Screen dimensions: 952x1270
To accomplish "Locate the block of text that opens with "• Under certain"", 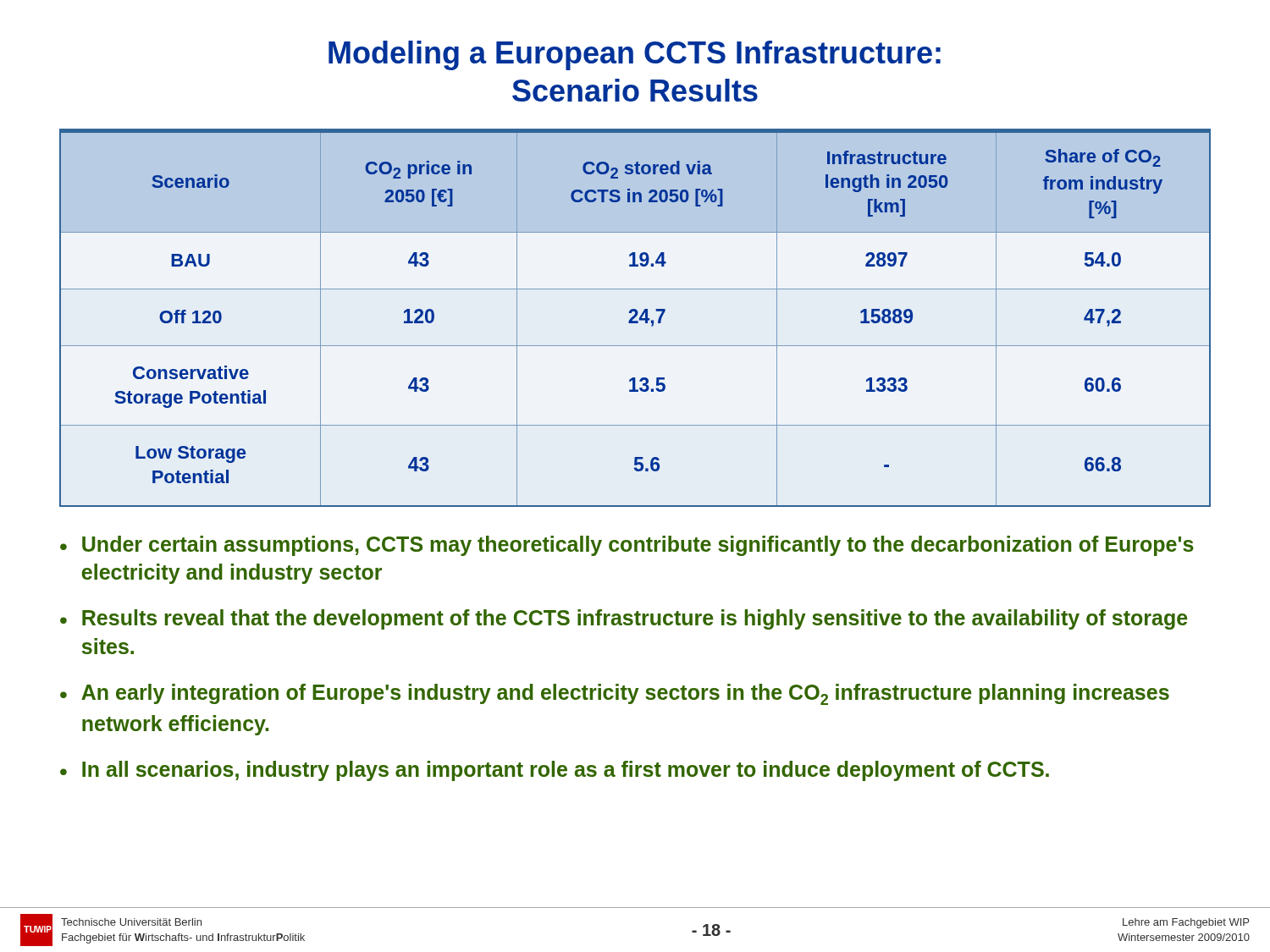I will 635,559.
